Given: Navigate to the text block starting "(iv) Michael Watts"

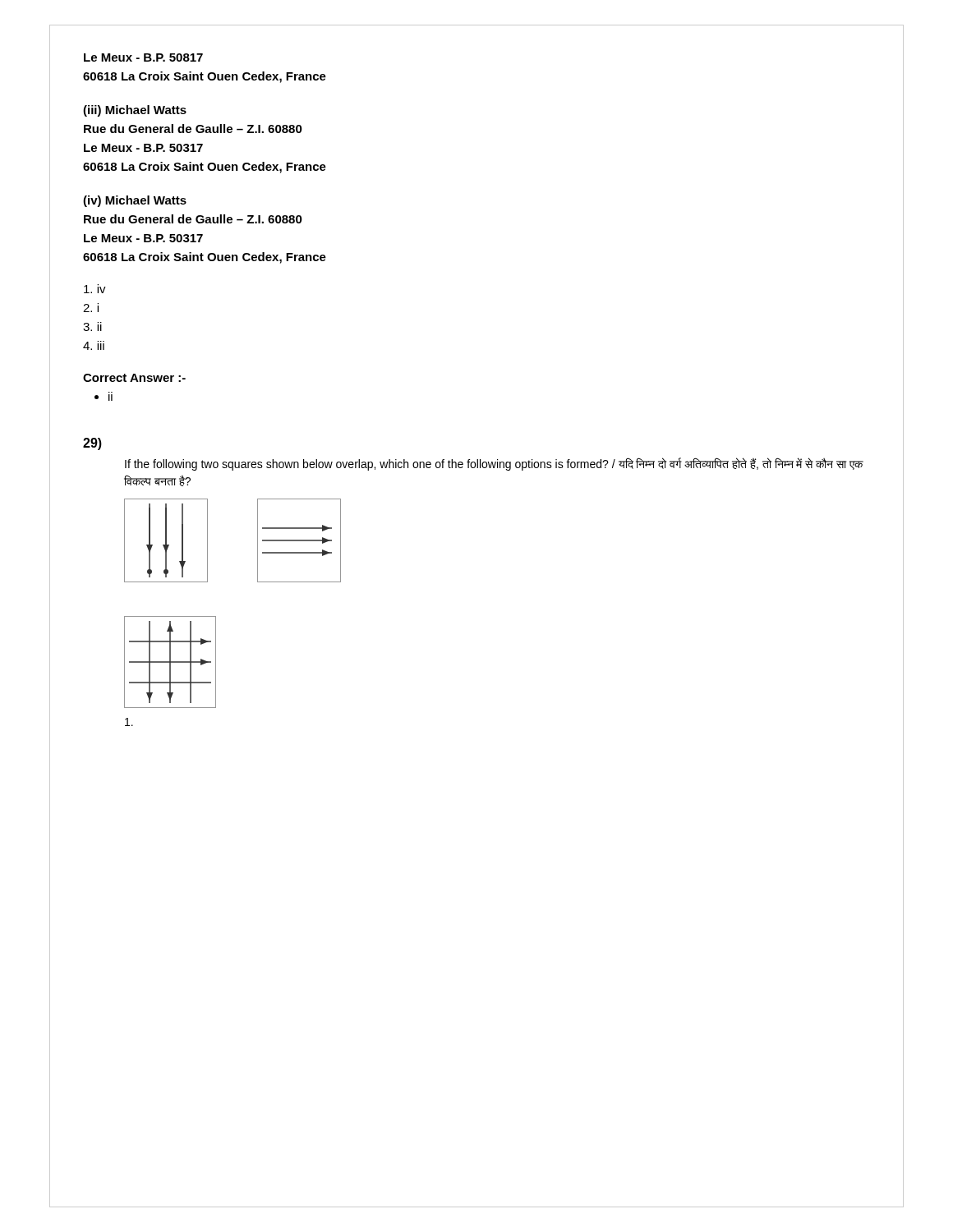Looking at the screenshot, I should coord(135,200).
